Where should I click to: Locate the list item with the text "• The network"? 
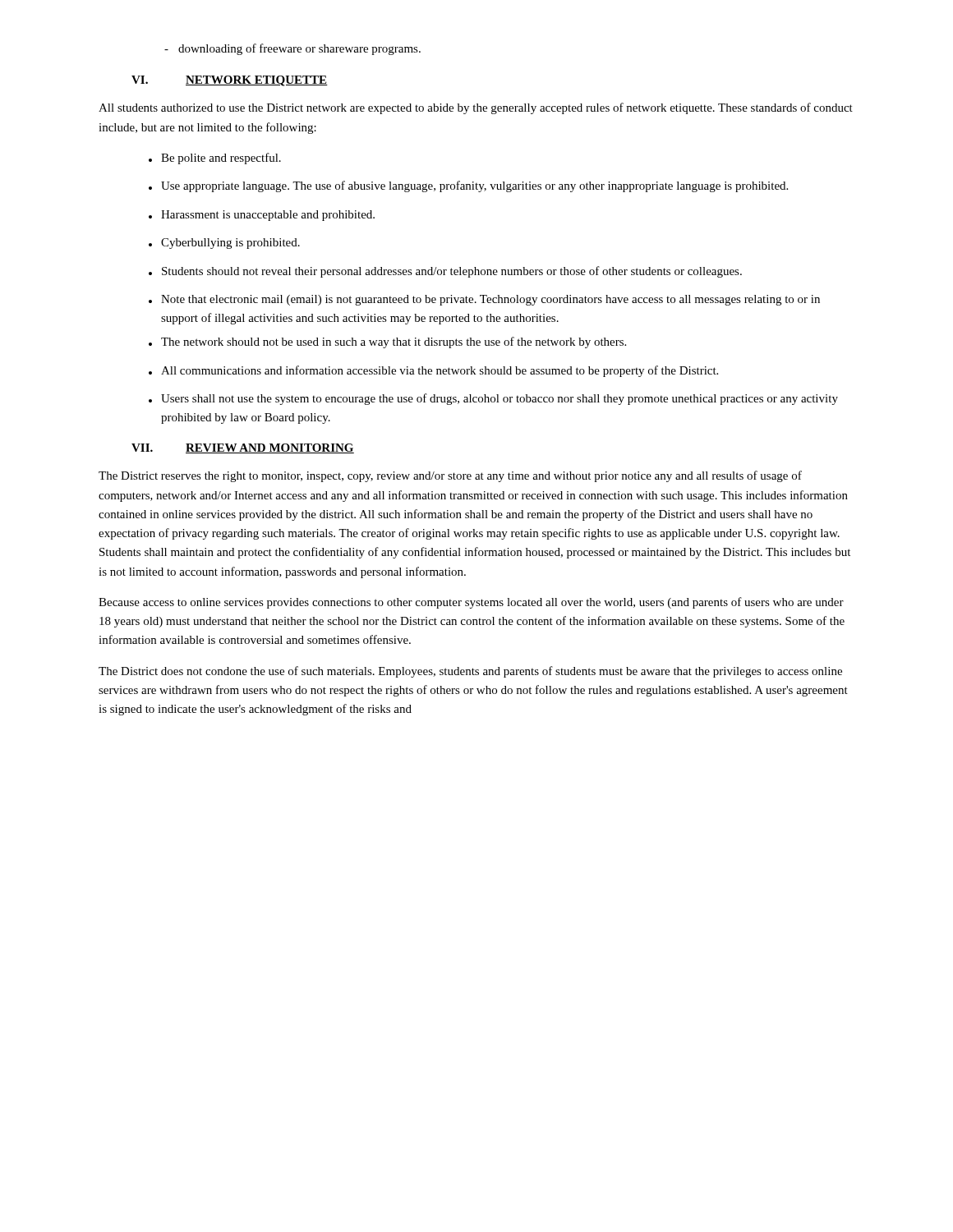point(501,344)
